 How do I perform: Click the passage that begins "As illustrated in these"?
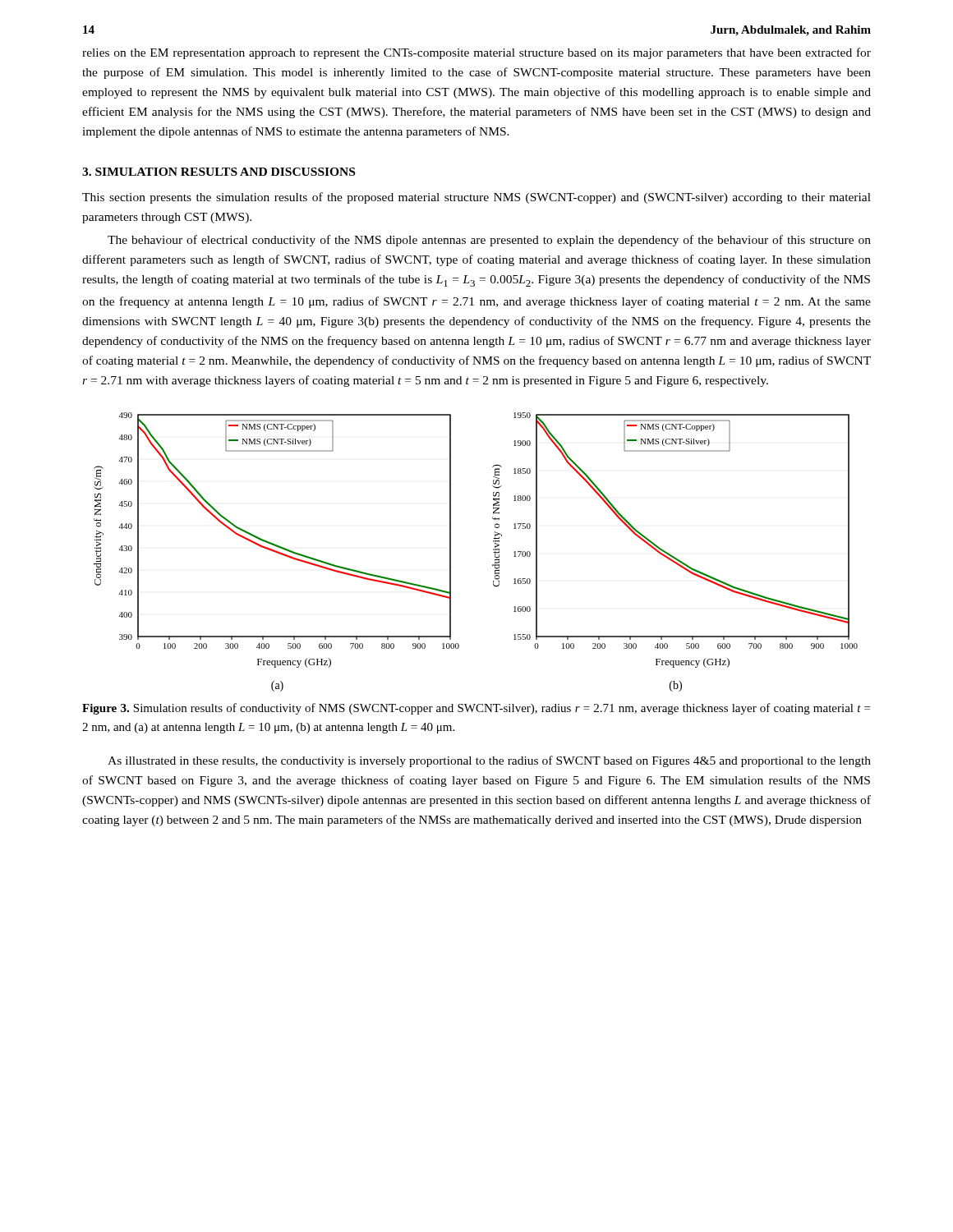coord(476,790)
